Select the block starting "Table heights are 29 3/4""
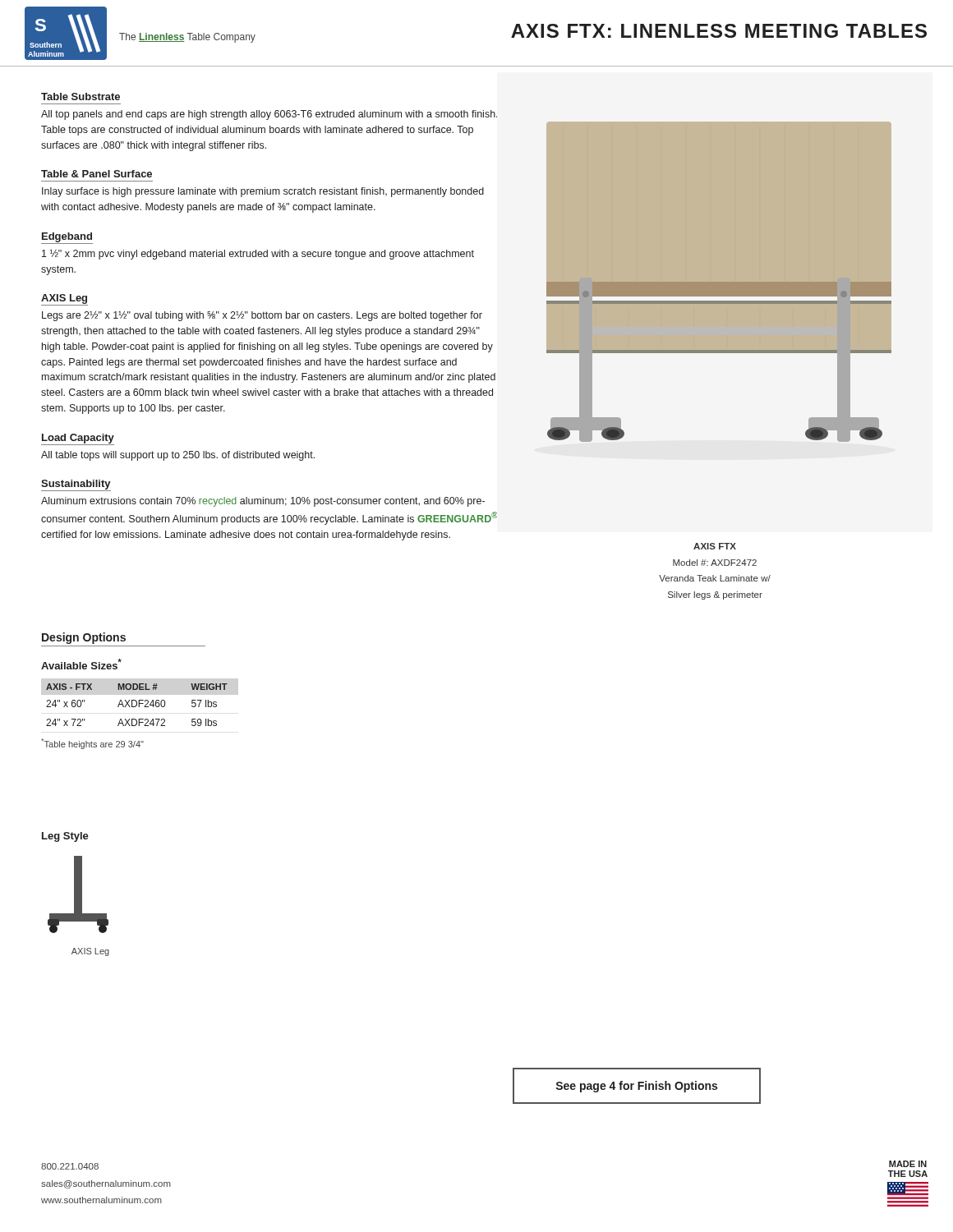The width and height of the screenshot is (953, 1232). tap(92, 743)
